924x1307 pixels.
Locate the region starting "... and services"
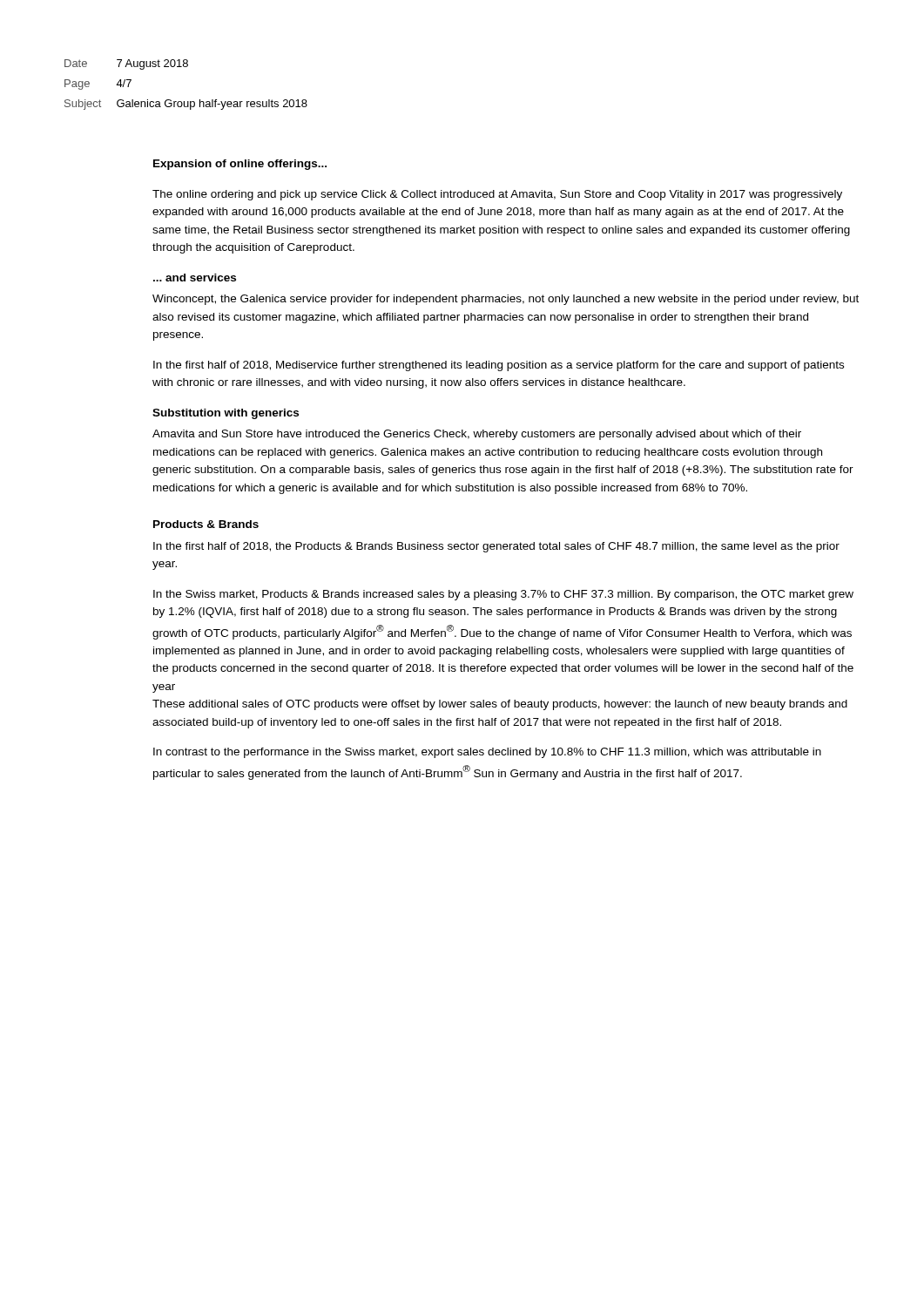pyautogui.click(x=195, y=278)
